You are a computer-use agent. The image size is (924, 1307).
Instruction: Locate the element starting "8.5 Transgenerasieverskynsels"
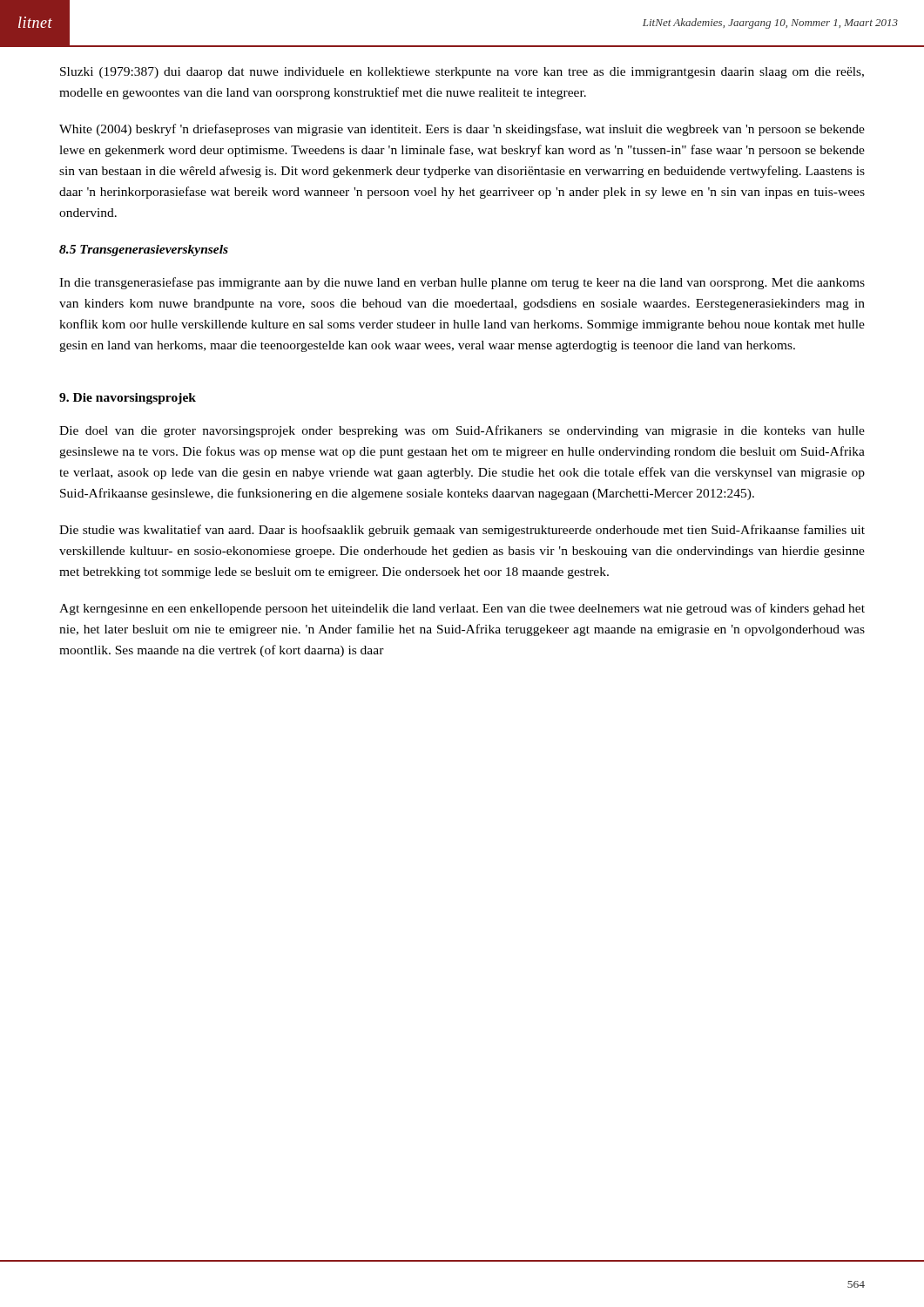click(144, 249)
